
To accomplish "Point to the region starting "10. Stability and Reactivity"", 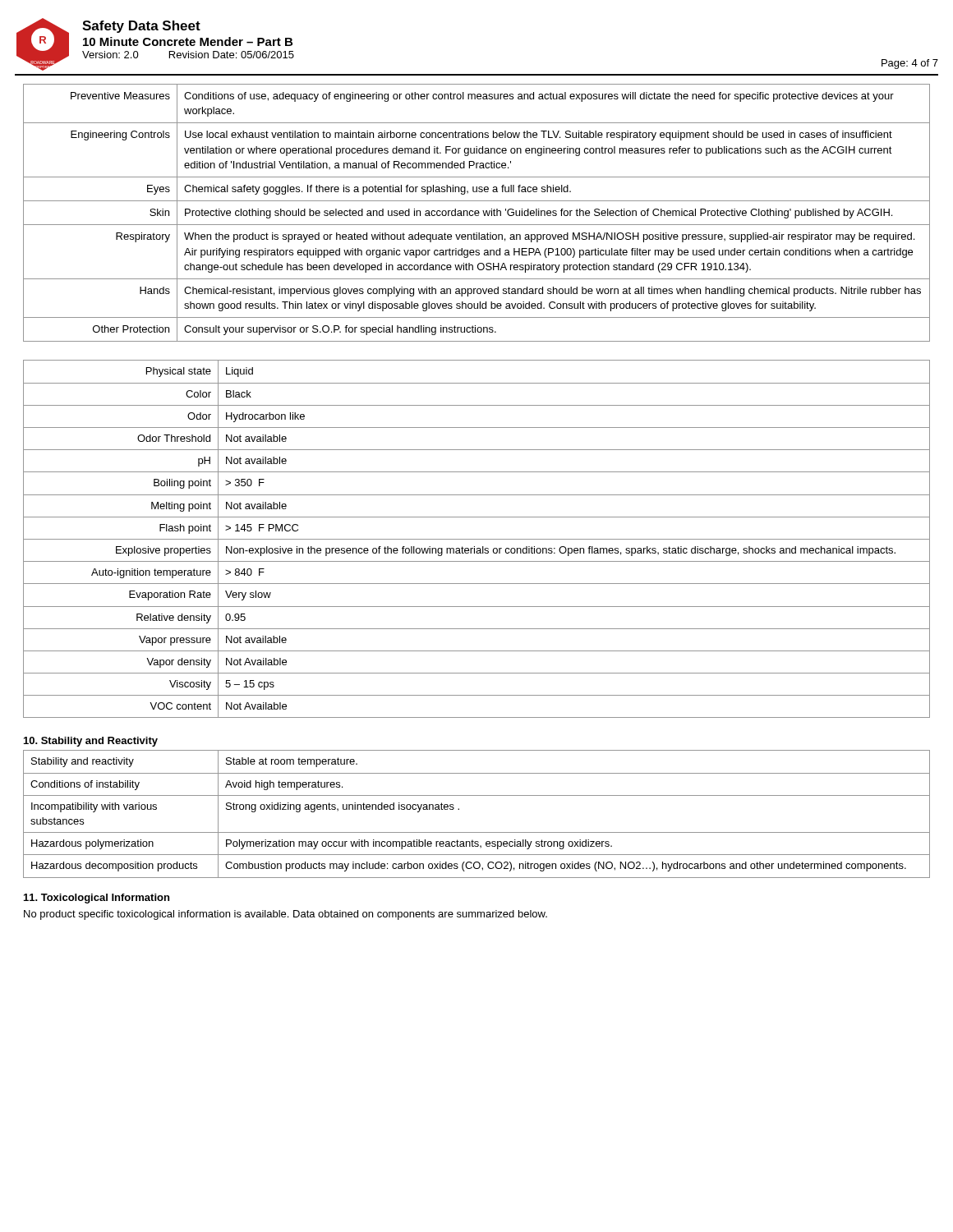I will 90,741.
